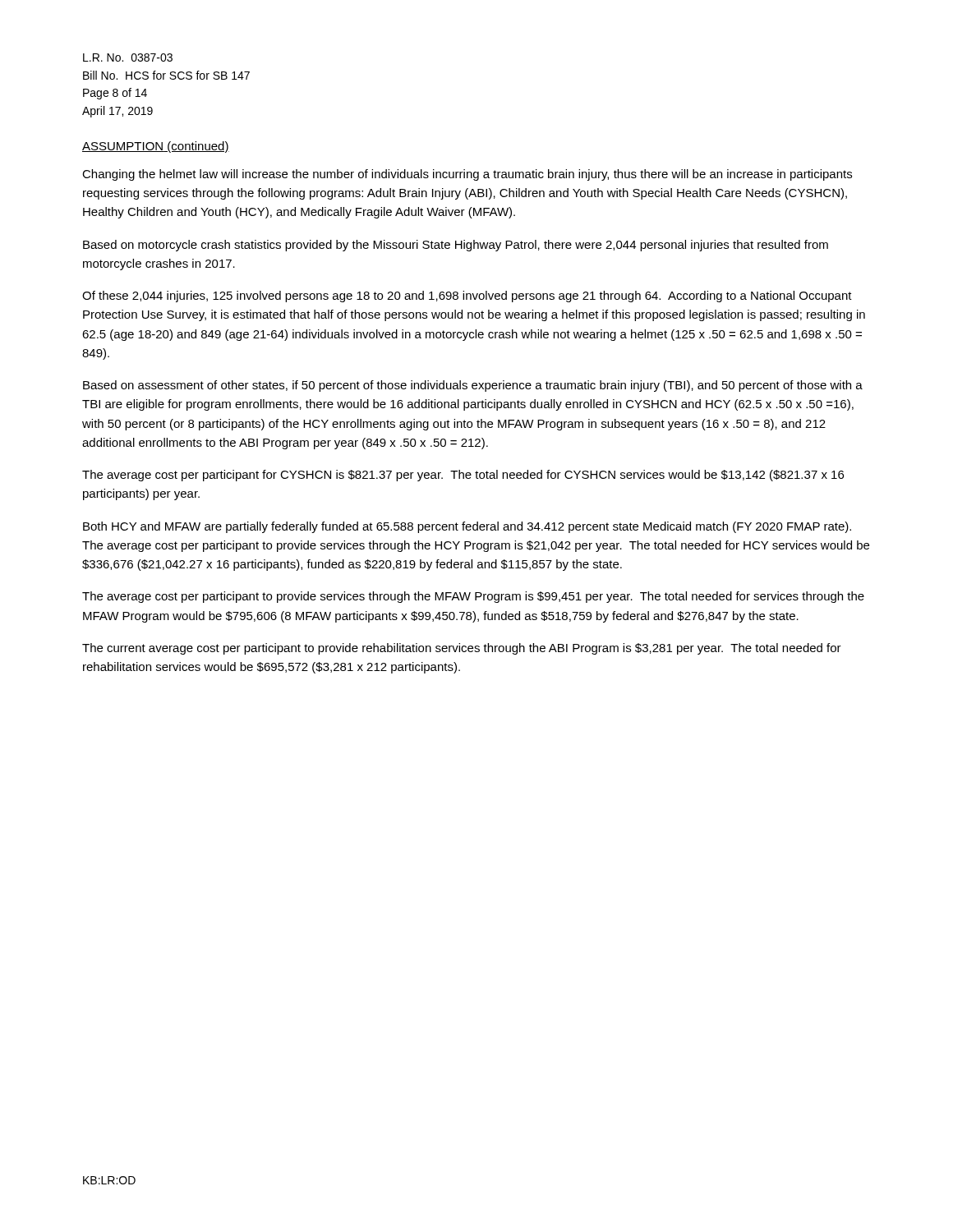Select the text block with the text "The current average cost per participant to"
The height and width of the screenshot is (1232, 953).
click(x=462, y=657)
